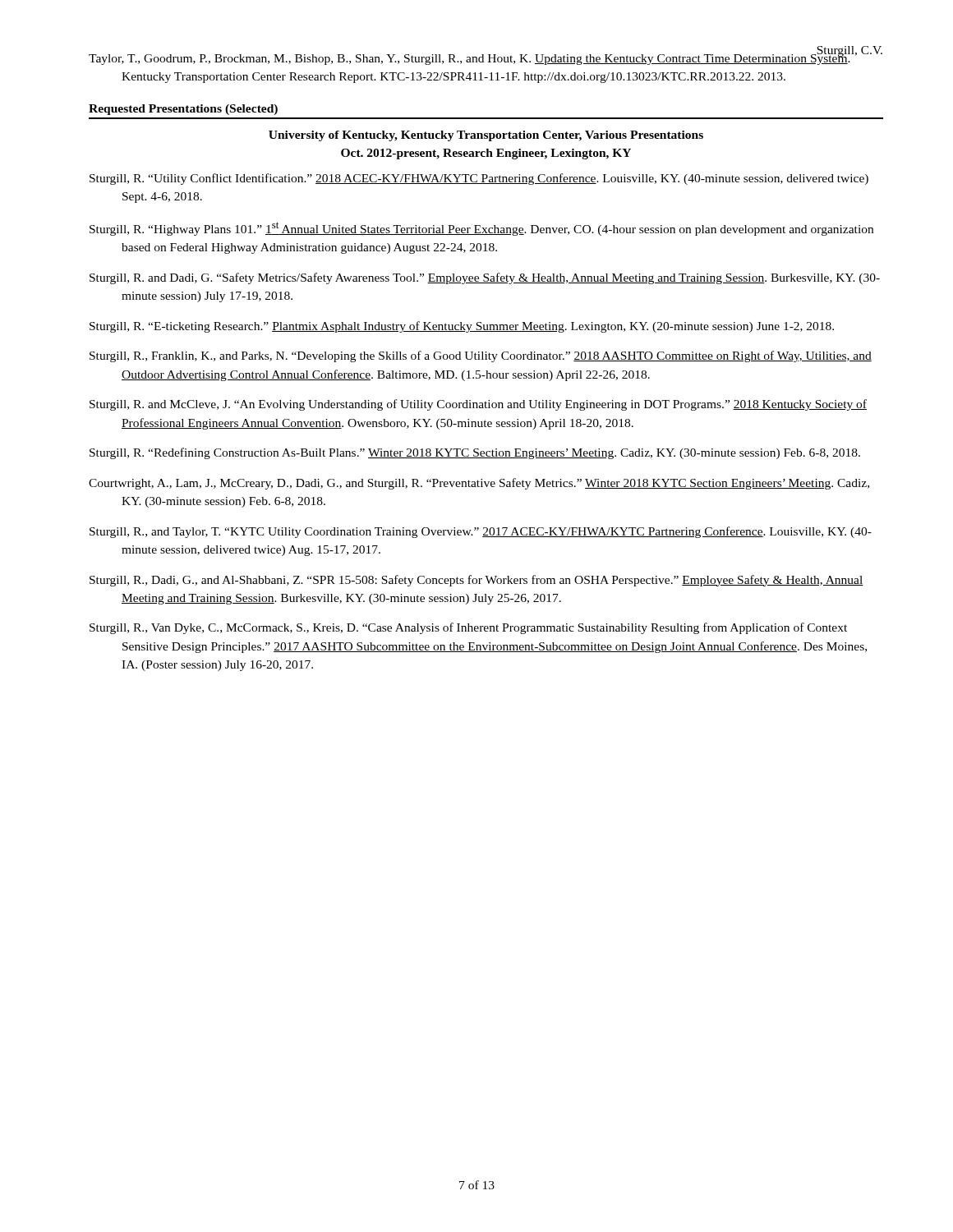Point to the block beginning "Sturgill, R. and Dadi, G. “Safety Metrics/Safety"
This screenshot has height=1232, width=953.
point(484,286)
